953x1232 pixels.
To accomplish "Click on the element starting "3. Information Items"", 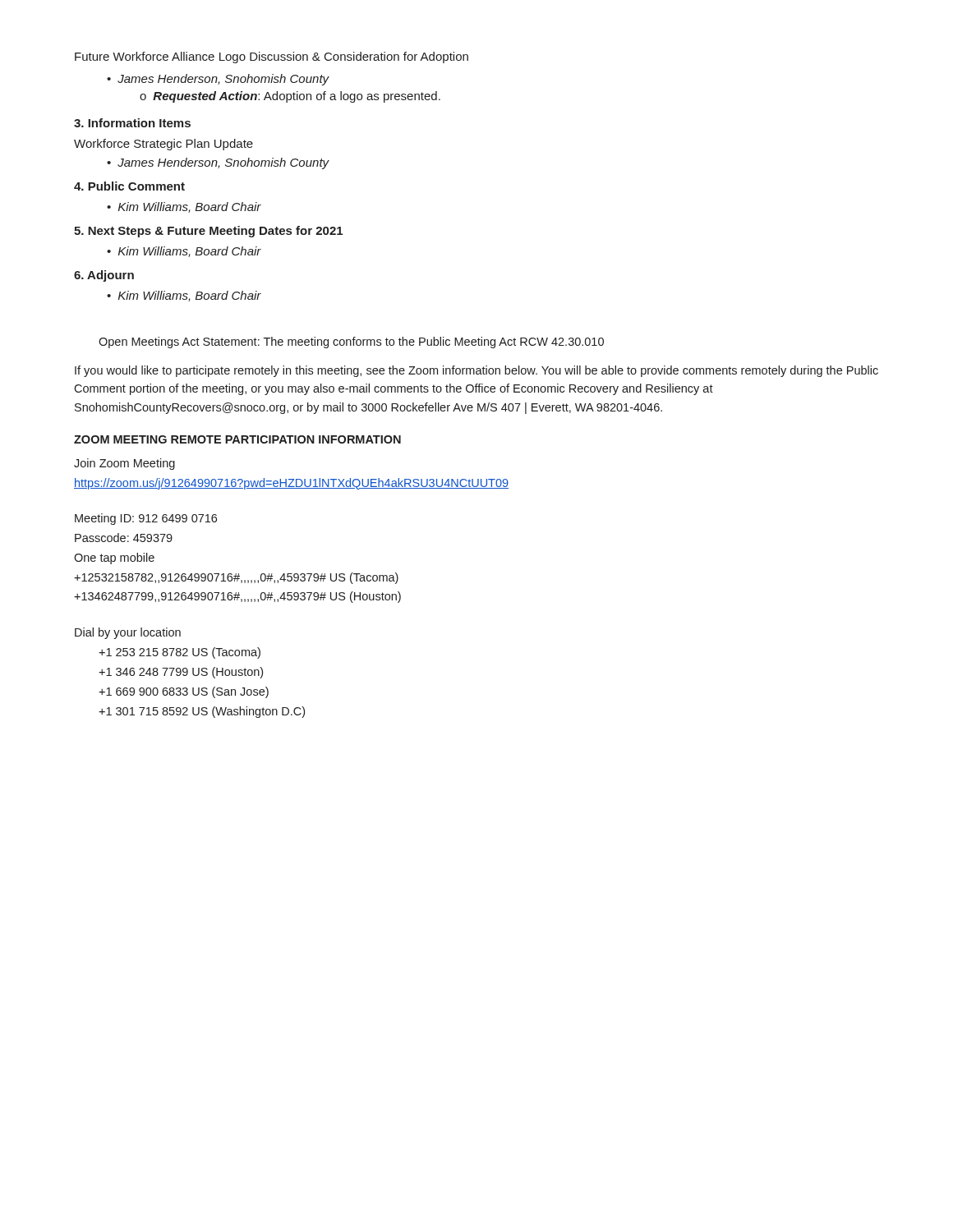I will coord(133,123).
